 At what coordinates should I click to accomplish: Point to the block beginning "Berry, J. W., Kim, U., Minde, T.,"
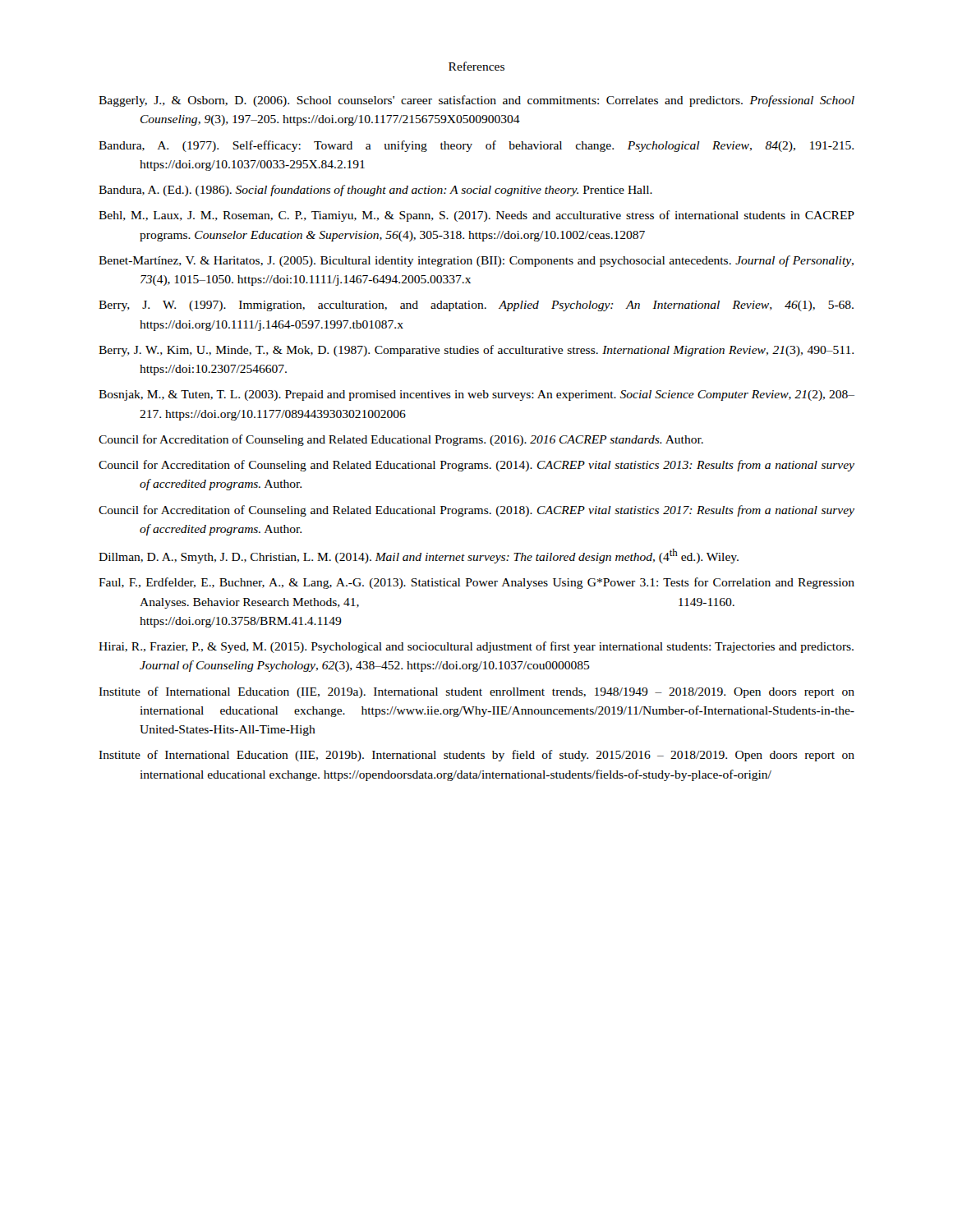(476, 359)
